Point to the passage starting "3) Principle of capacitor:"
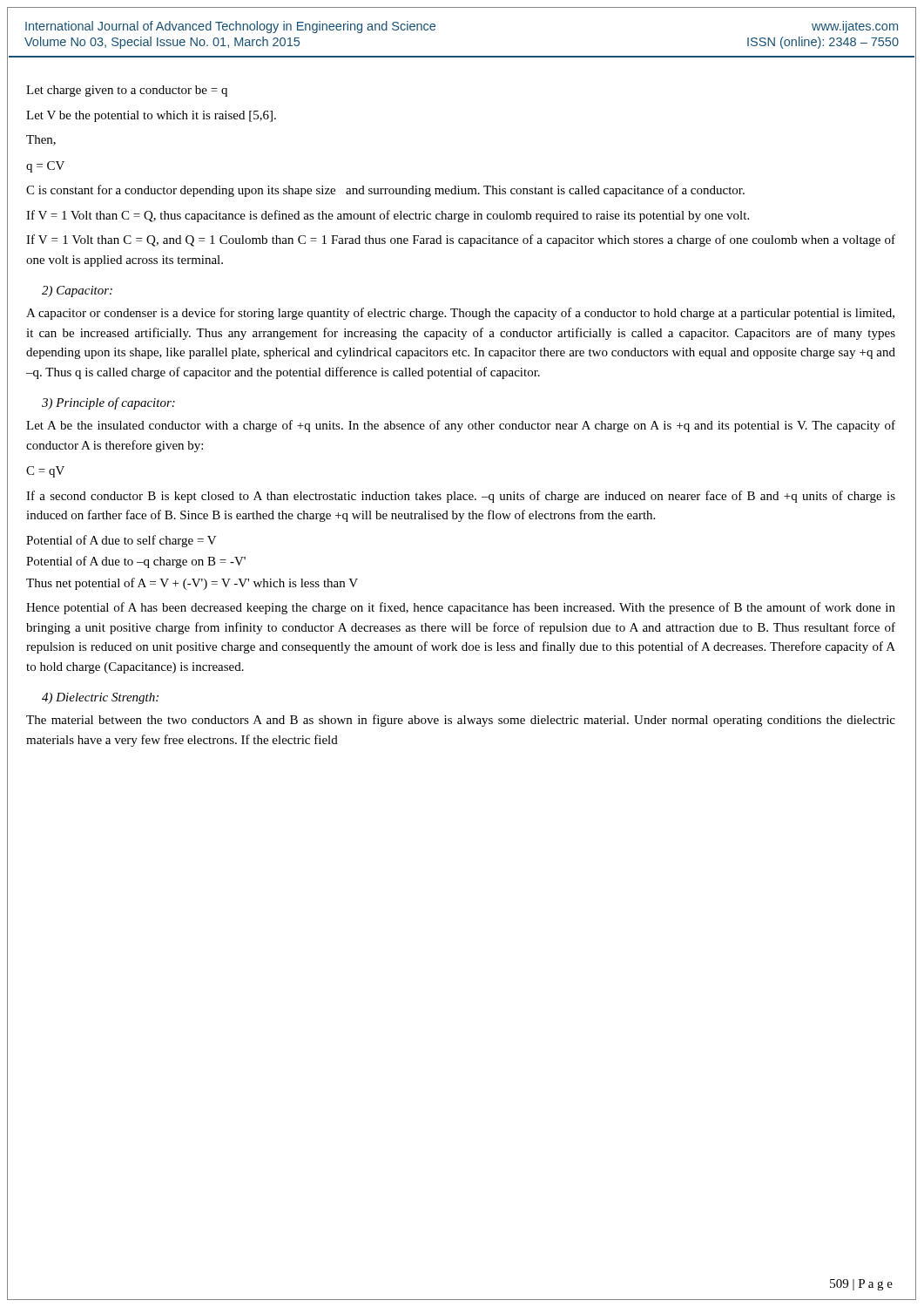The width and height of the screenshot is (924, 1307). click(x=109, y=403)
